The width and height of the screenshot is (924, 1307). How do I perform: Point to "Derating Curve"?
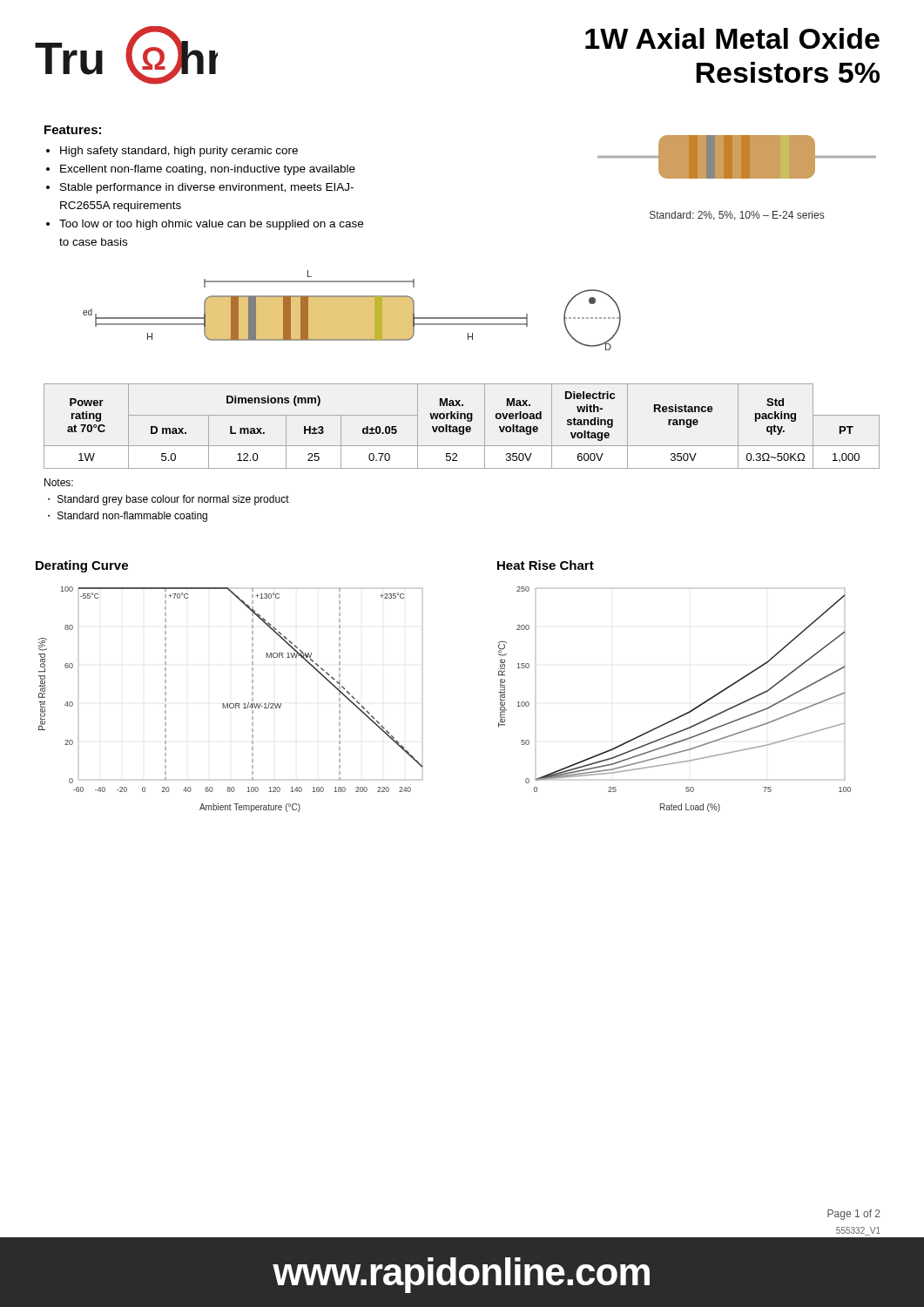82,565
